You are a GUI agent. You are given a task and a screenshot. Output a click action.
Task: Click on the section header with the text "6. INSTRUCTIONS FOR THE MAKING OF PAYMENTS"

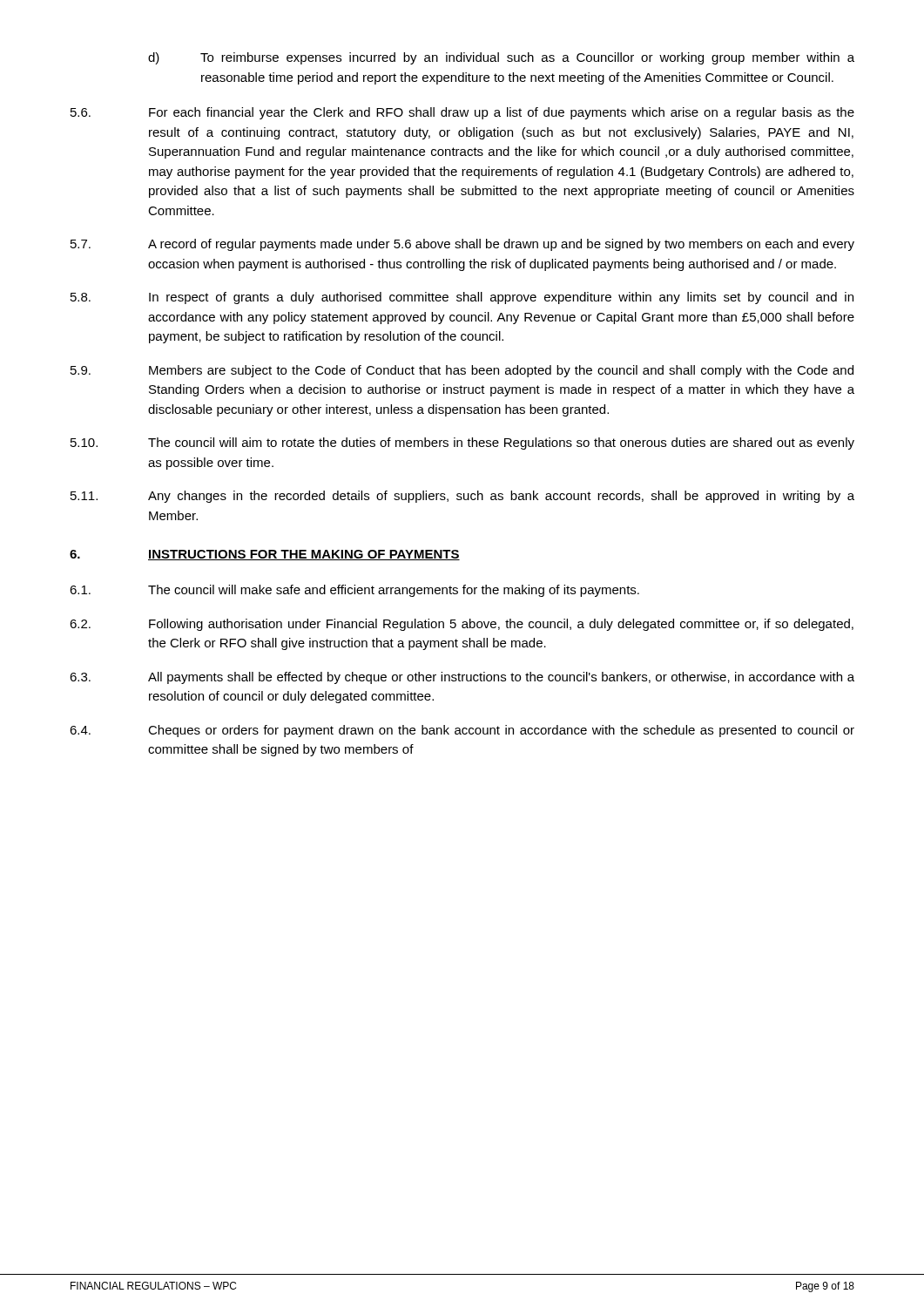[x=265, y=554]
